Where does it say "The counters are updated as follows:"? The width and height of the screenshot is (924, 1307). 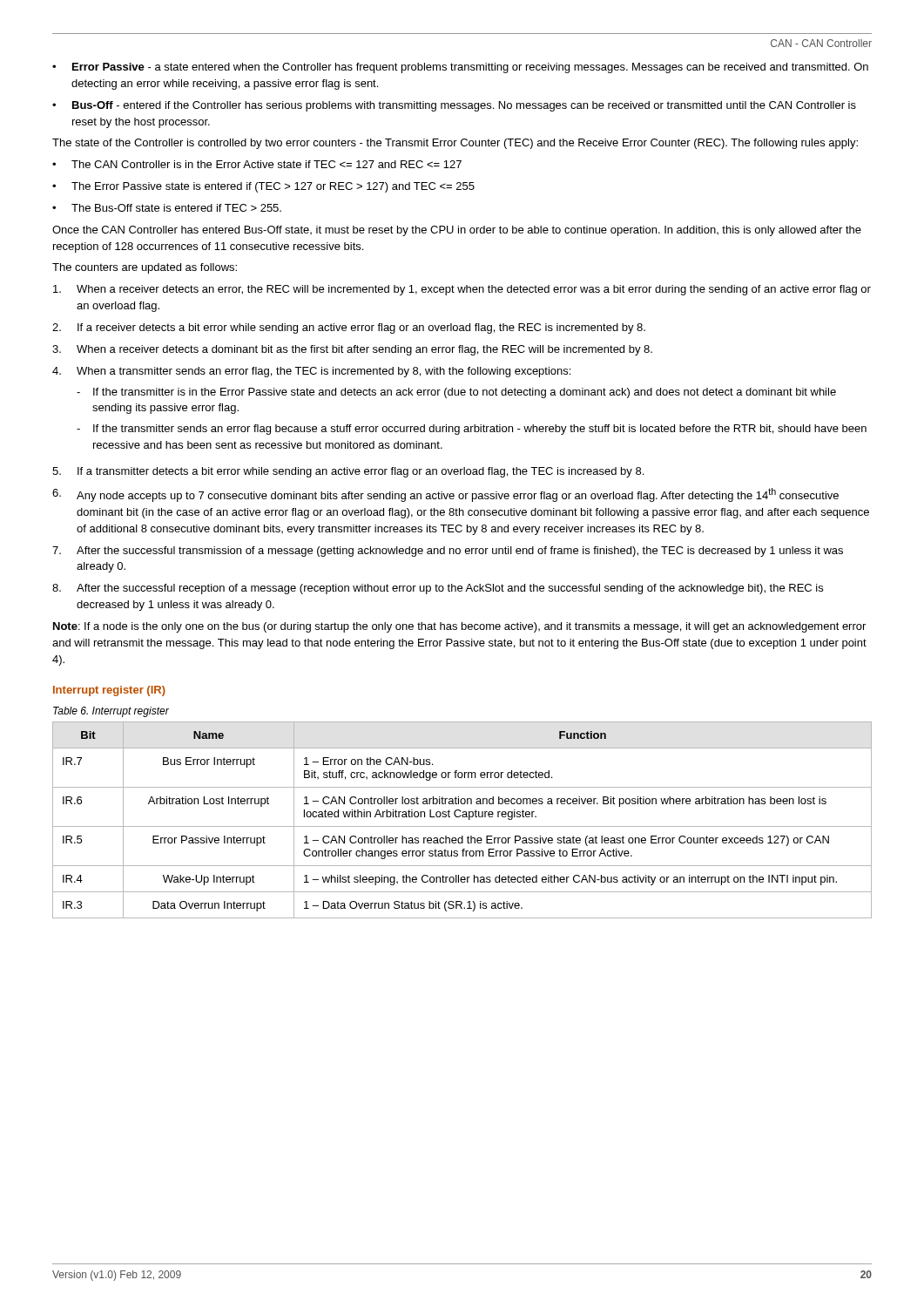point(145,268)
